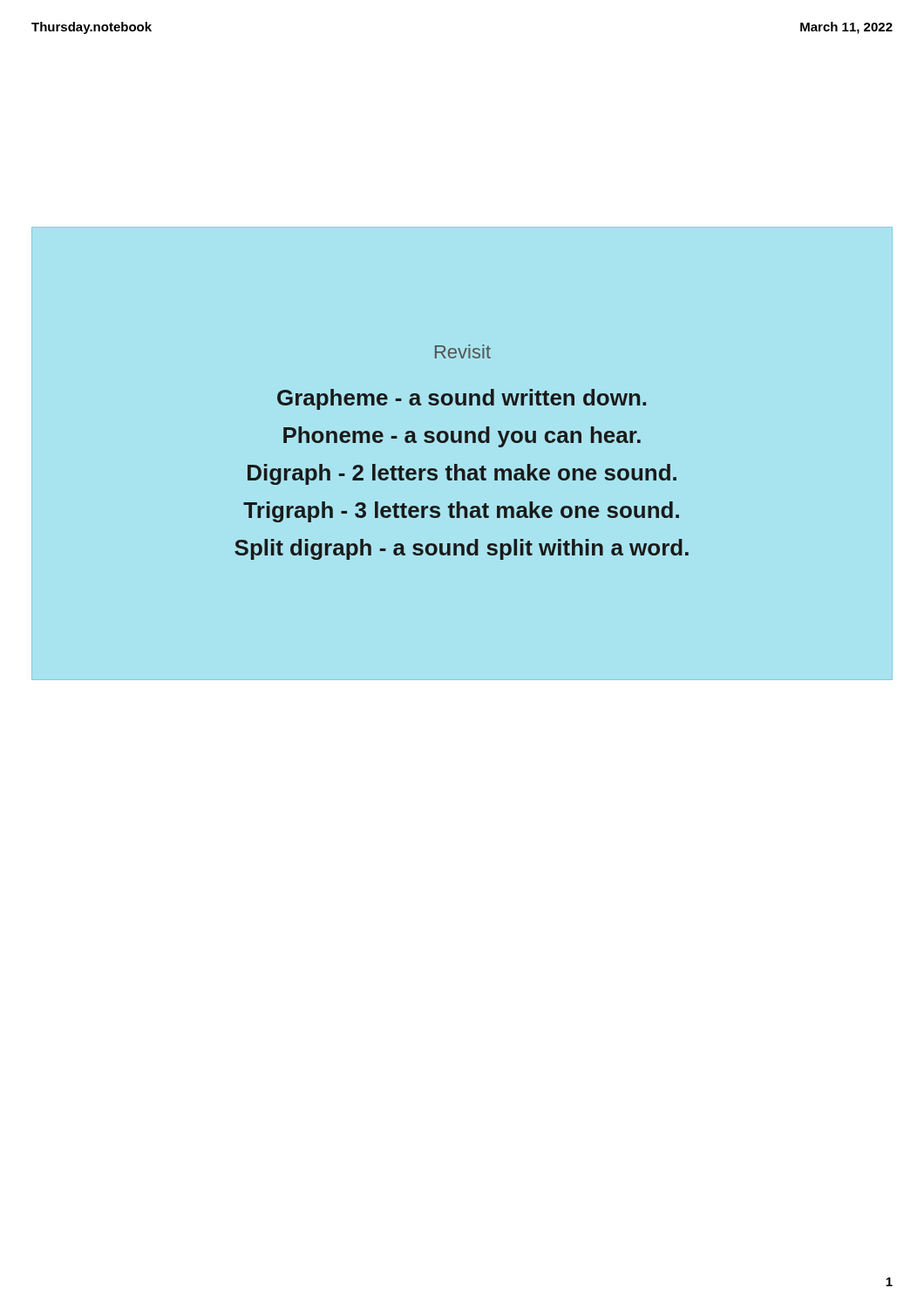Find the block on this page that starts "Revisit Grapheme - a sound written down."
The height and width of the screenshot is (1308, 924).
(462, 451)
